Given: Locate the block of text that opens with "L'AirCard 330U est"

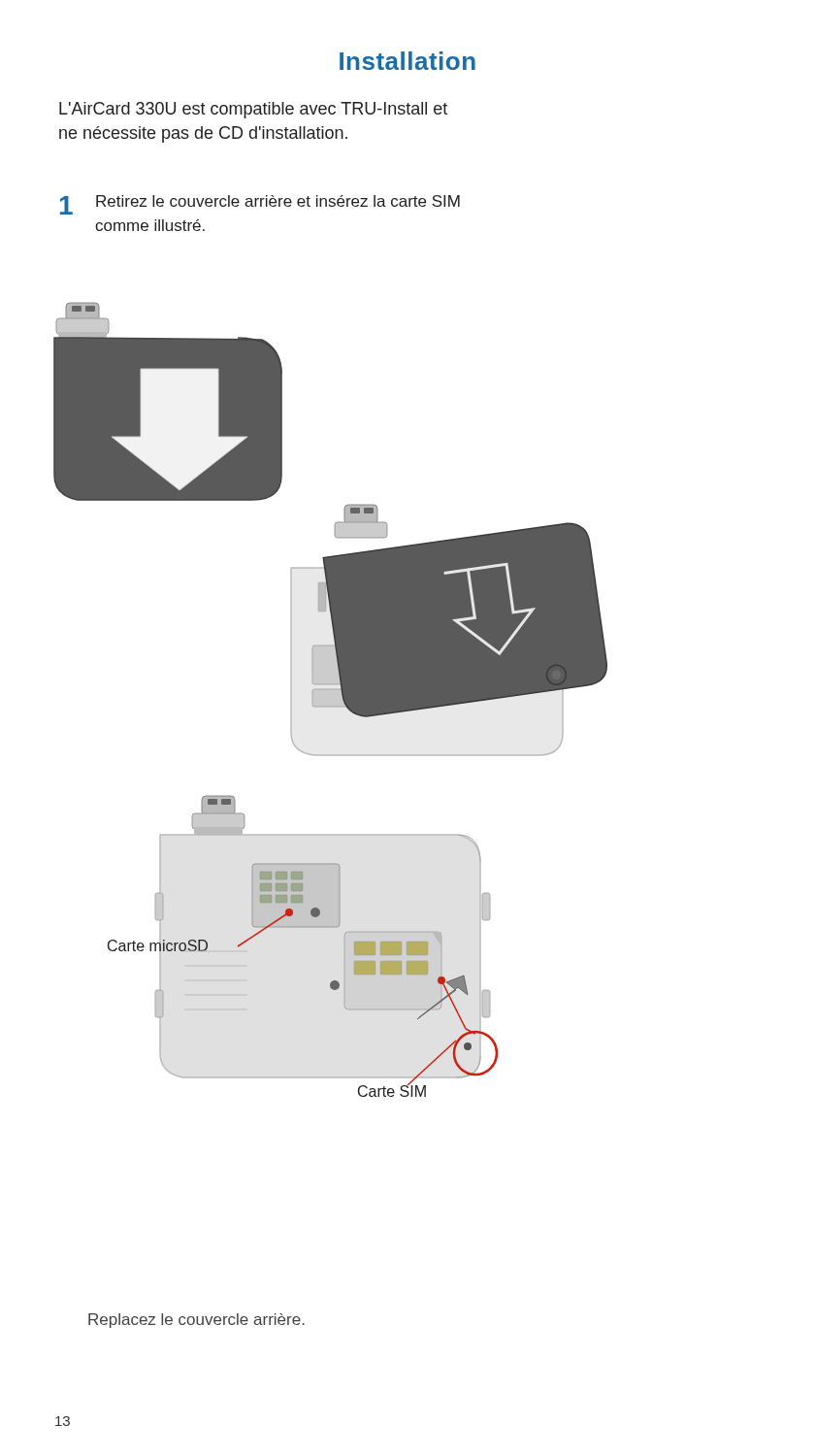Looking at the screenshot, I should coord(253,121).
